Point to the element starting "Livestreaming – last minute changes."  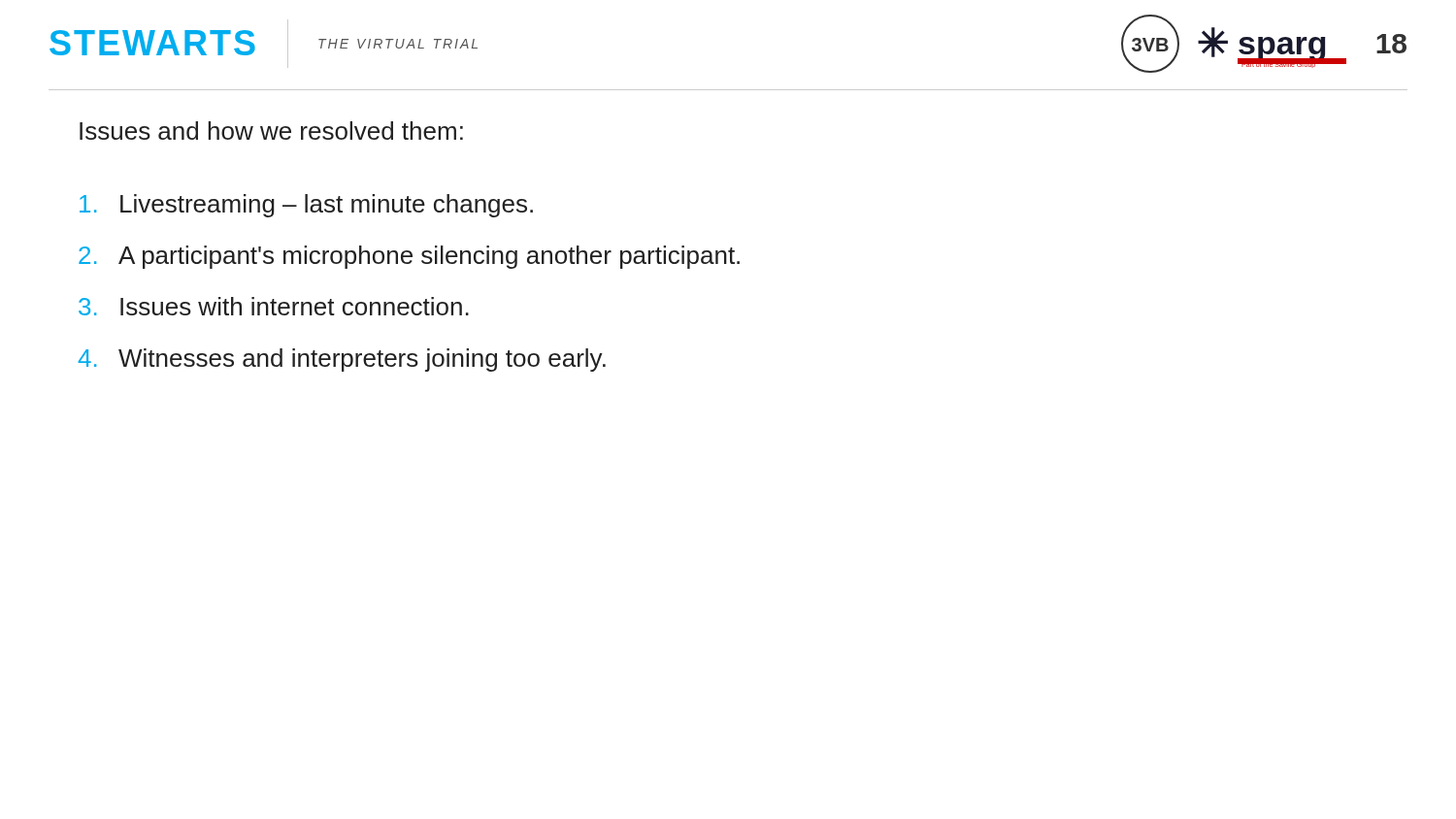coord(306,204)
